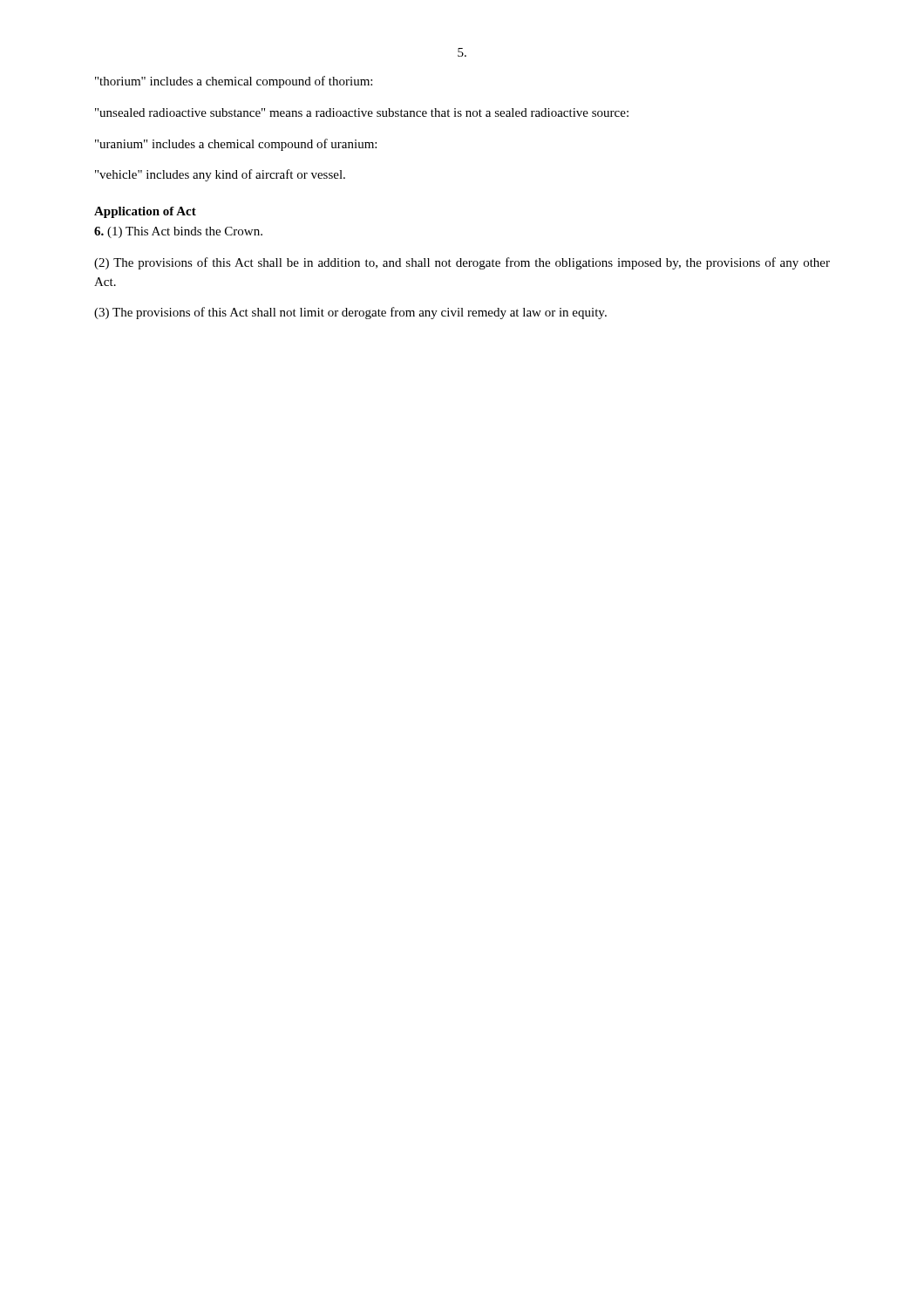Click on the text block that says ""vehicle" includes any kind of aircraft"
The width and height of the screenshot is (924, 1308).
point(220,175)
